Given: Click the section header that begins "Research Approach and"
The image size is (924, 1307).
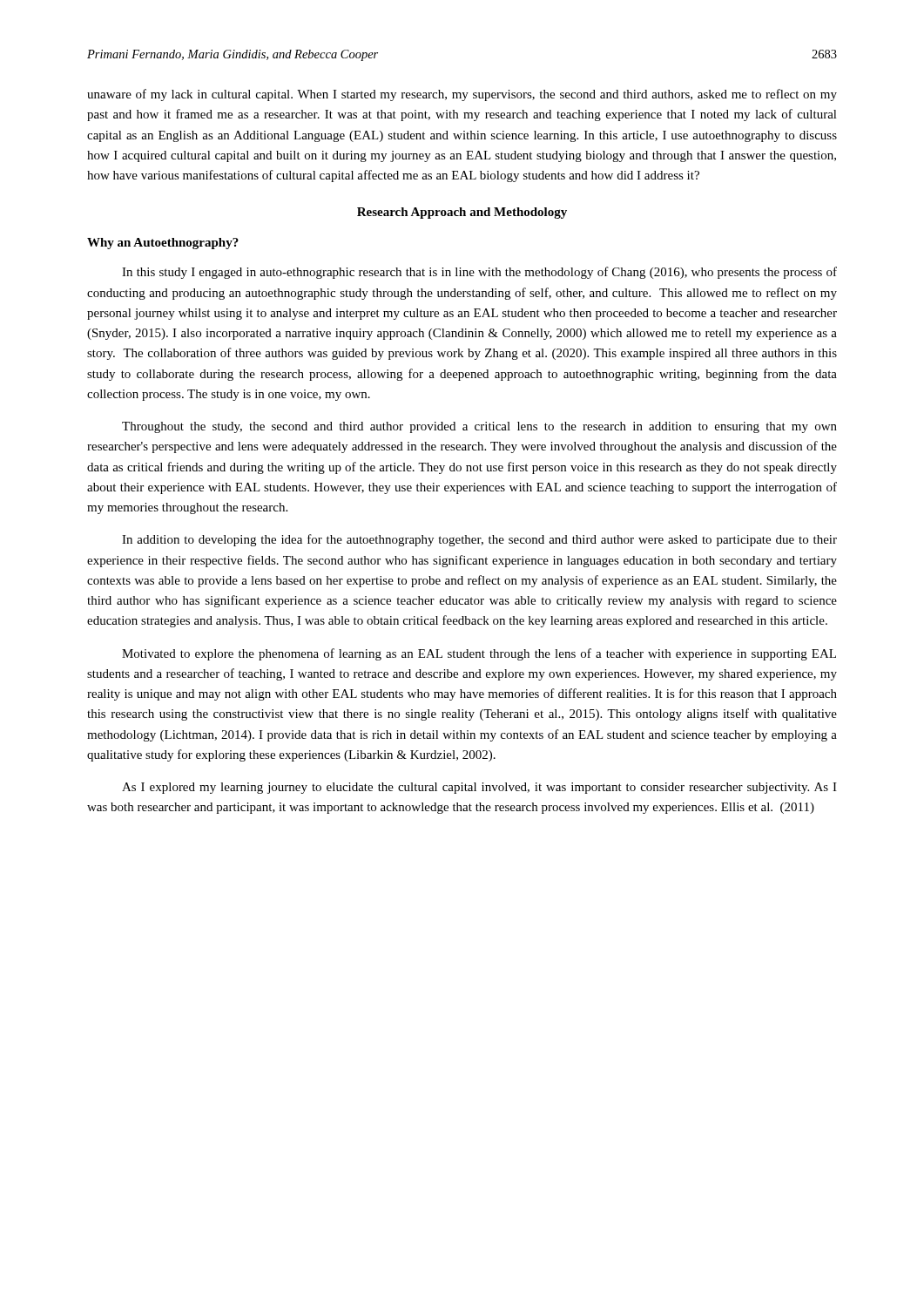Looking at the screenshot, I should [x=462, y=212].
